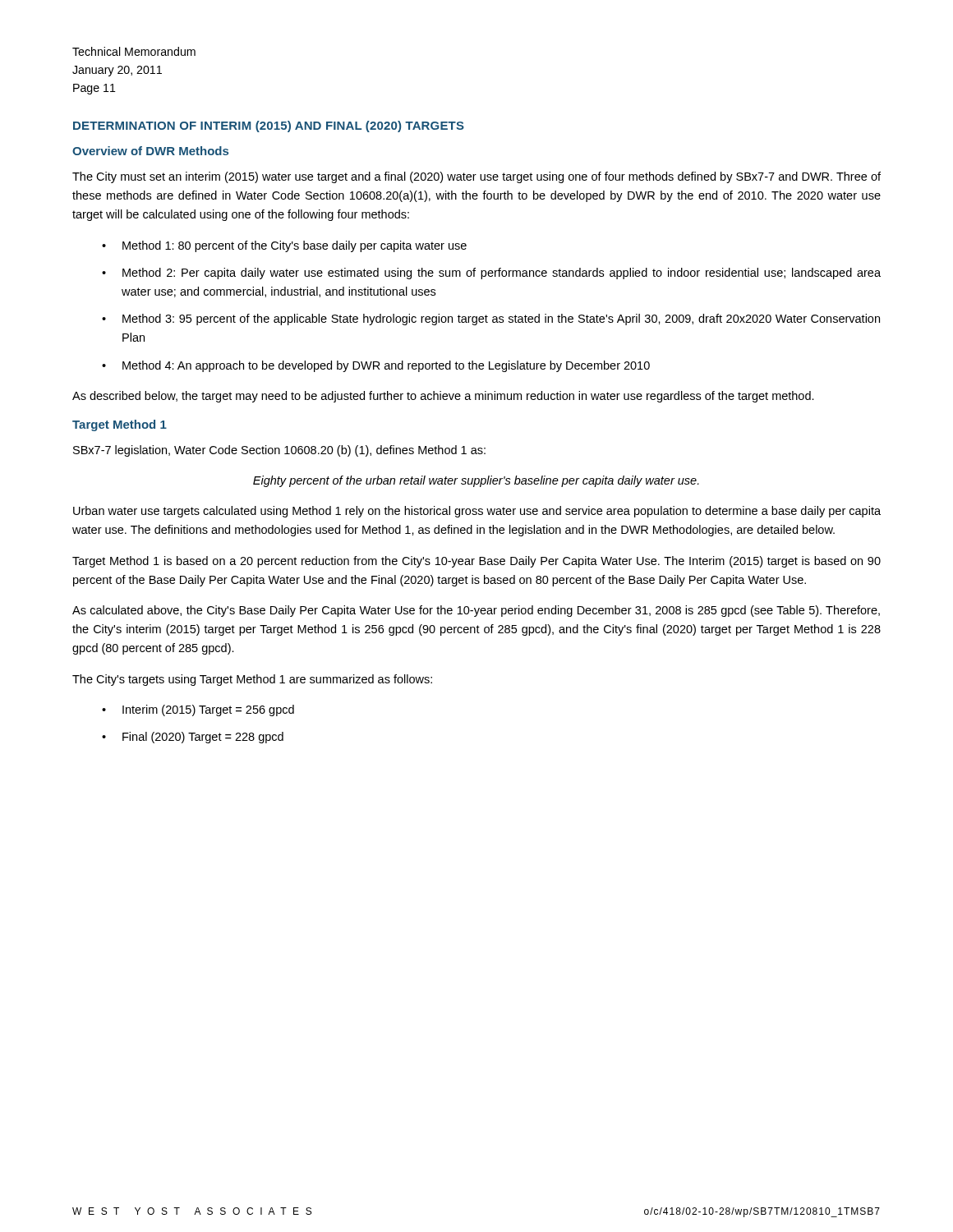Viewport: 953px width, 1232px height.
Task: Locate the region starting "Eighty percent of"
Action: tap(476, 481)
